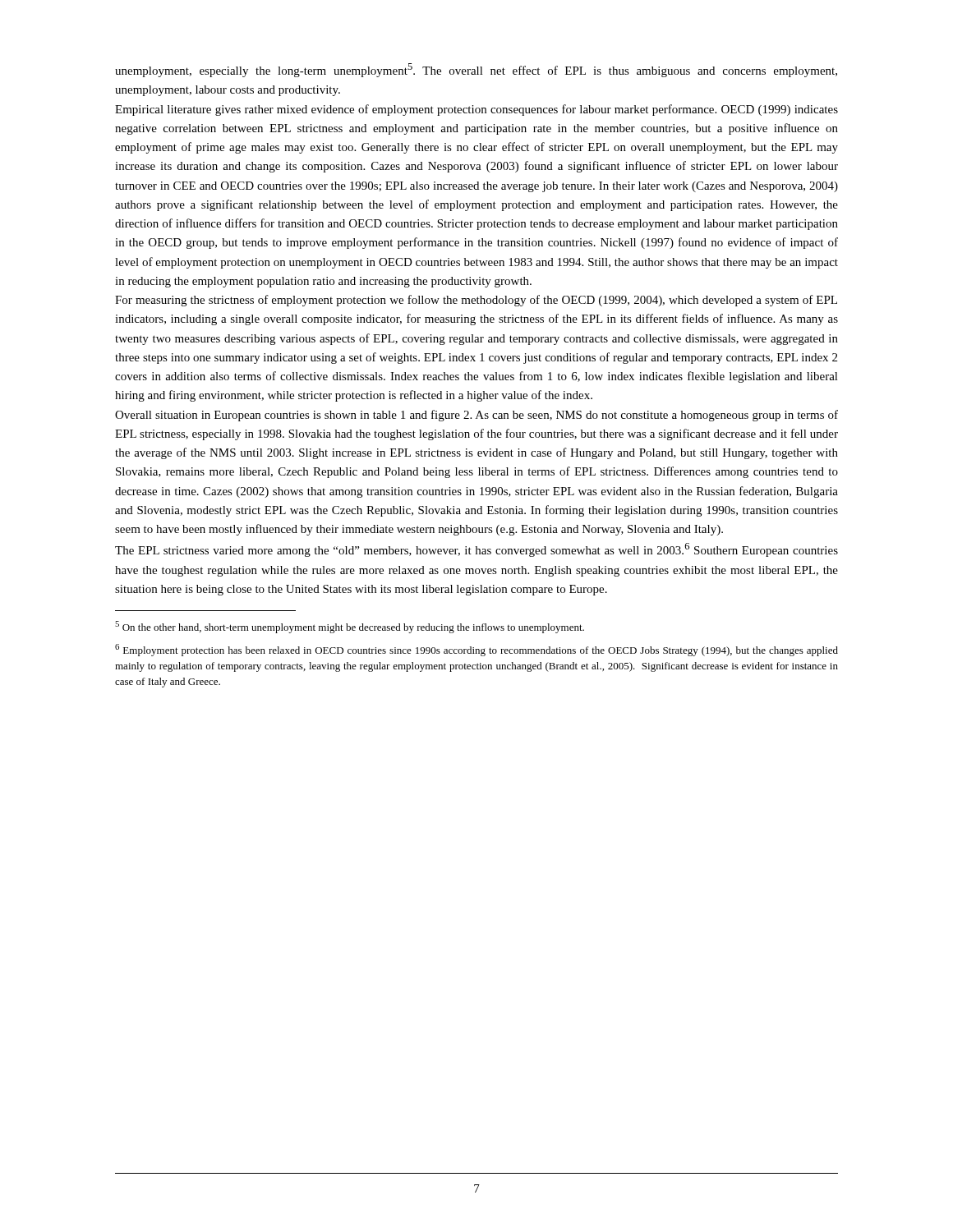The height and width of the screenshot is (1232, 953).
Task: Click on the footnote that reads "5 On the other hand, short-term unemployment"
Action: coord(350,626)
